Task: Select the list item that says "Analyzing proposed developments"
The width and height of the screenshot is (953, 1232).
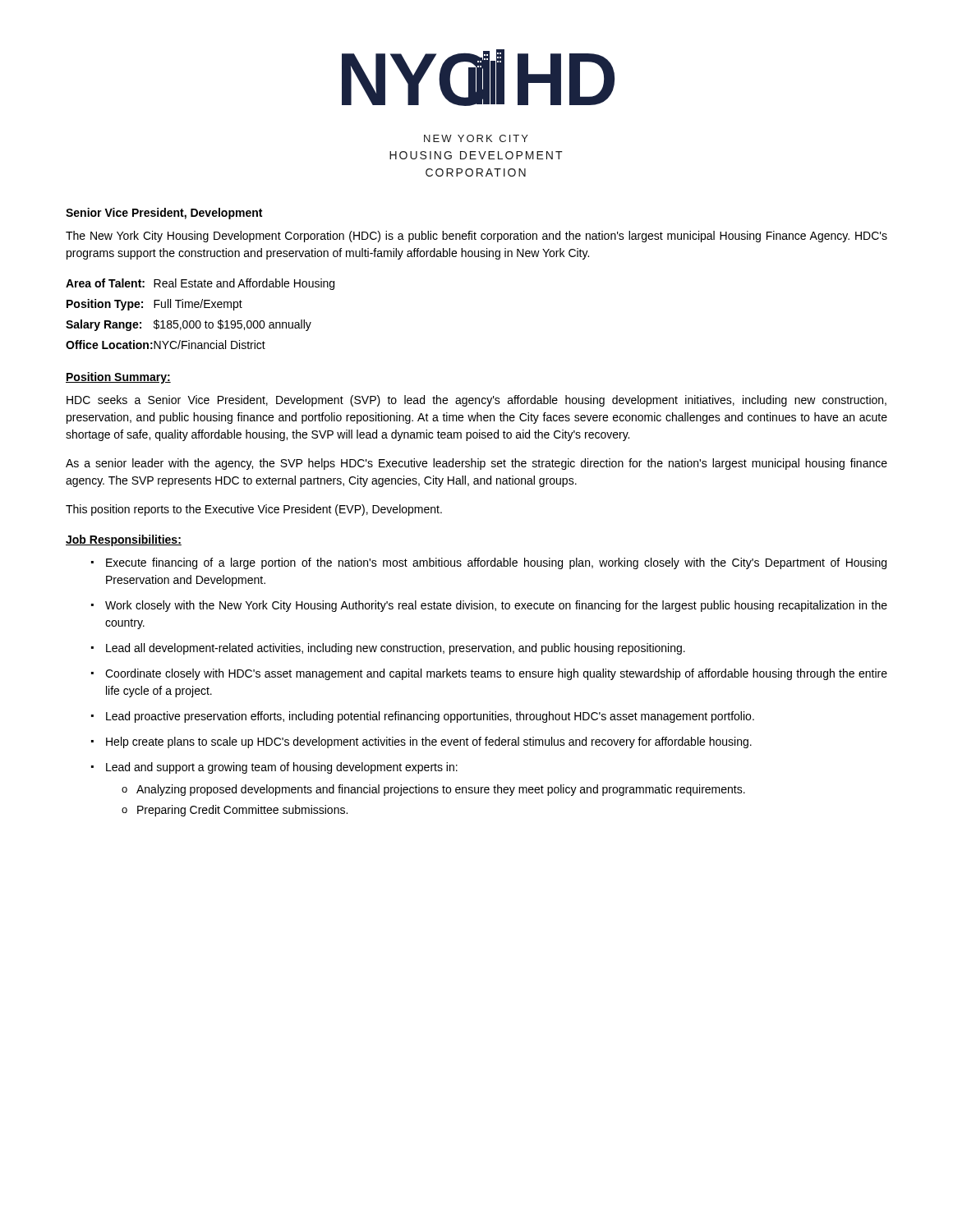Action: pos(504,790)
